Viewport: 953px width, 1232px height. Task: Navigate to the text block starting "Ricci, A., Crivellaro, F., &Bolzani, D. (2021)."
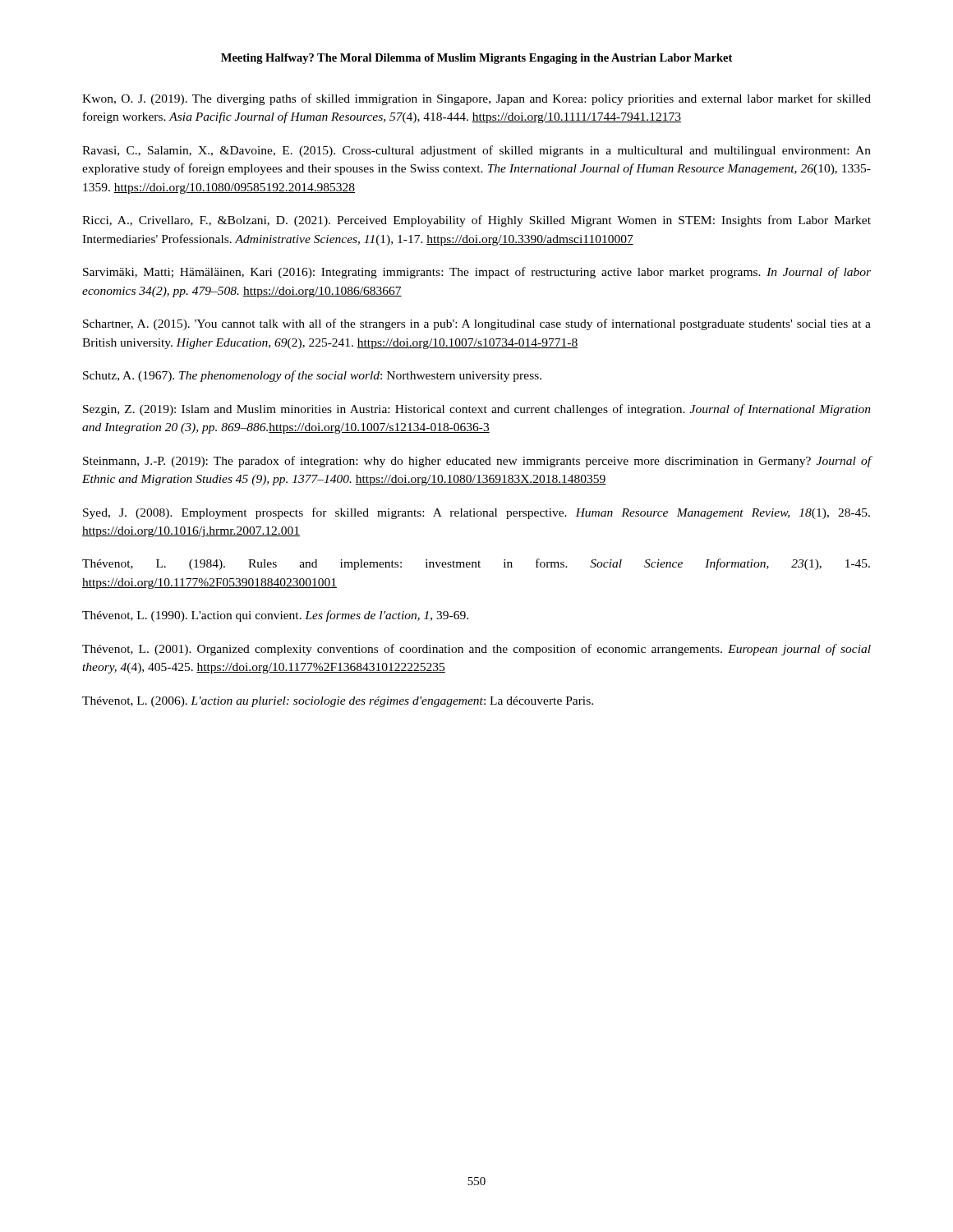tap(476, 229)
